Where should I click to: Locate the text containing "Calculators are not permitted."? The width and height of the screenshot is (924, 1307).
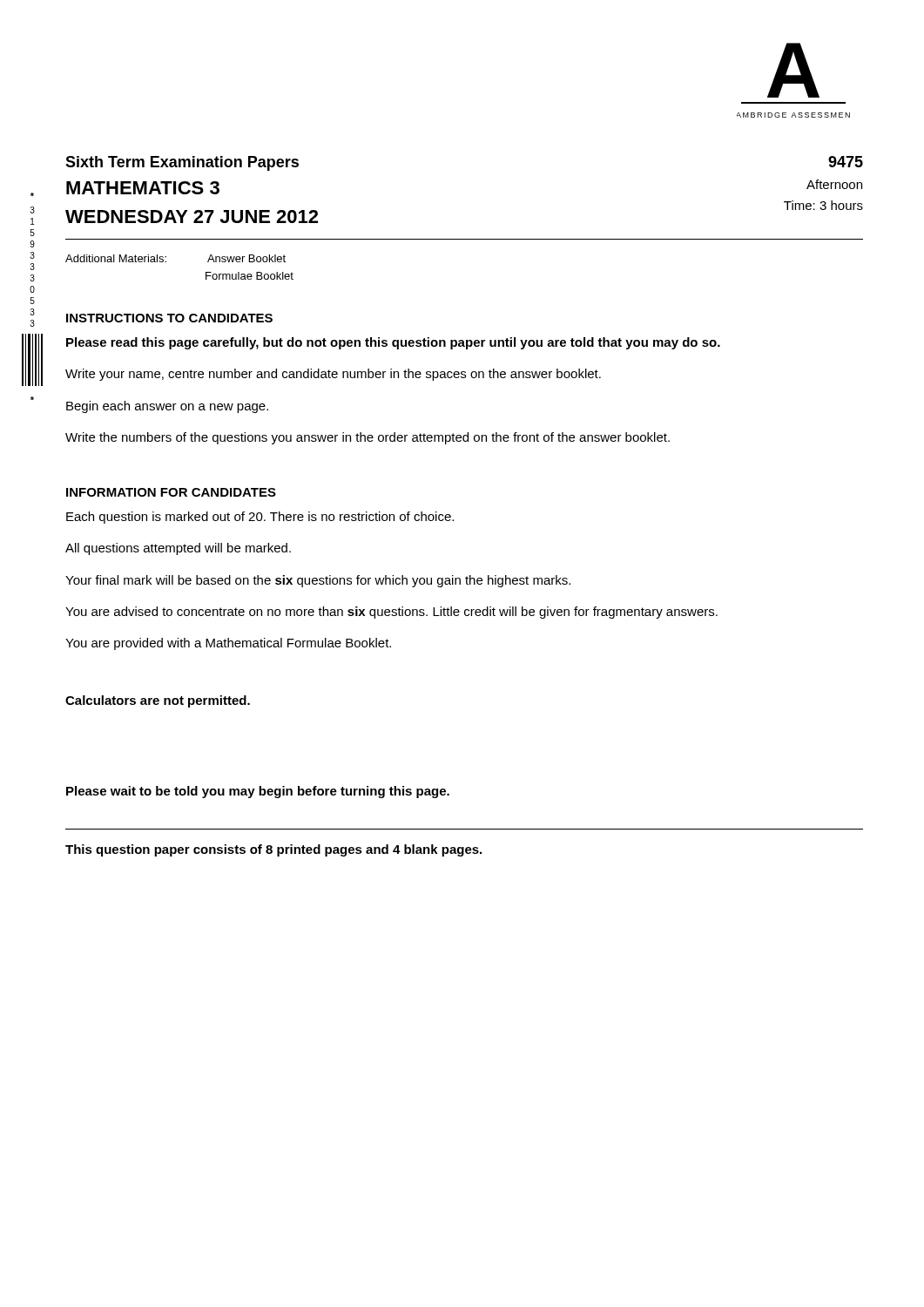158,700
